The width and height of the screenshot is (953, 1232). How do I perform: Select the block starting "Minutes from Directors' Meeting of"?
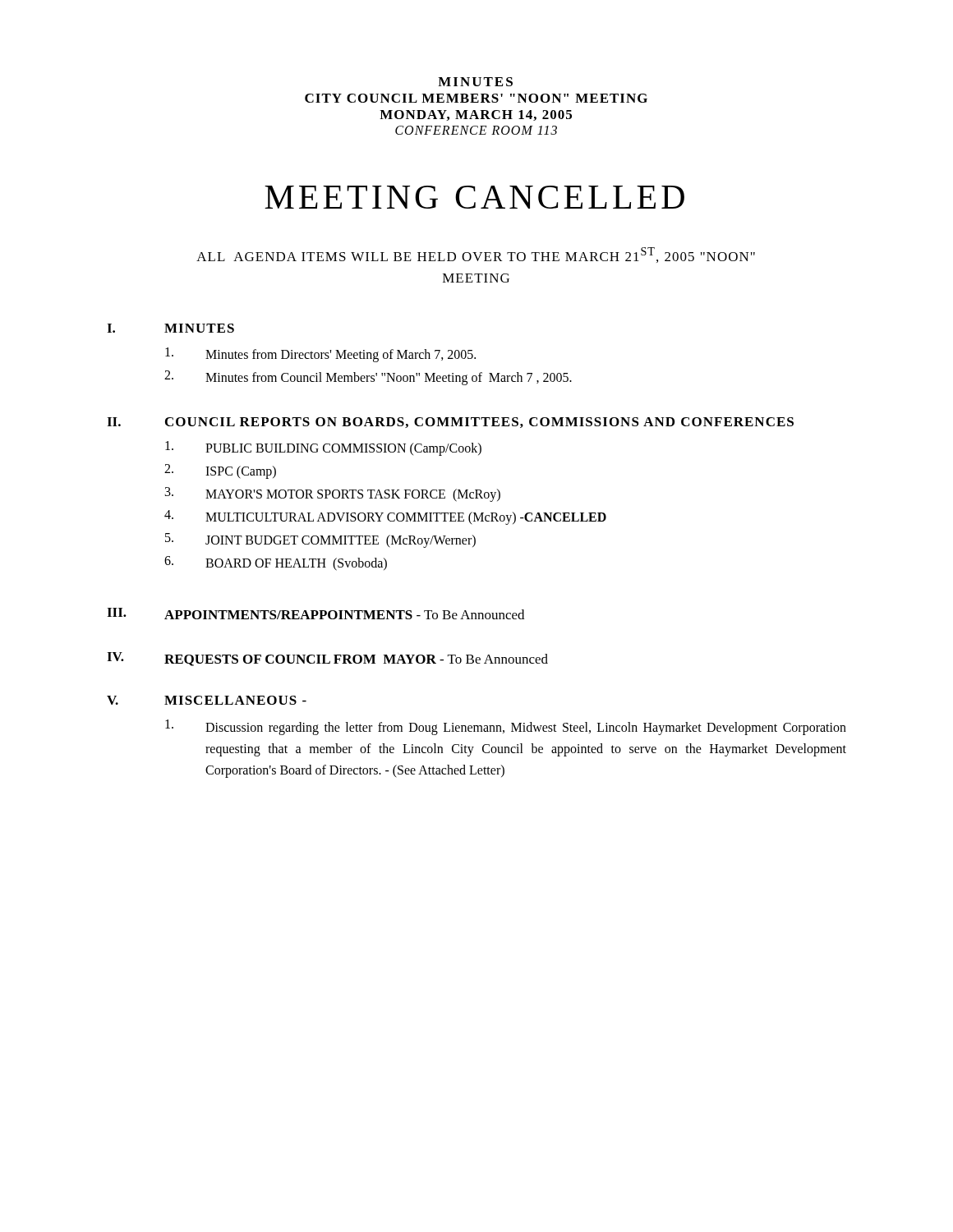[321, 355]
